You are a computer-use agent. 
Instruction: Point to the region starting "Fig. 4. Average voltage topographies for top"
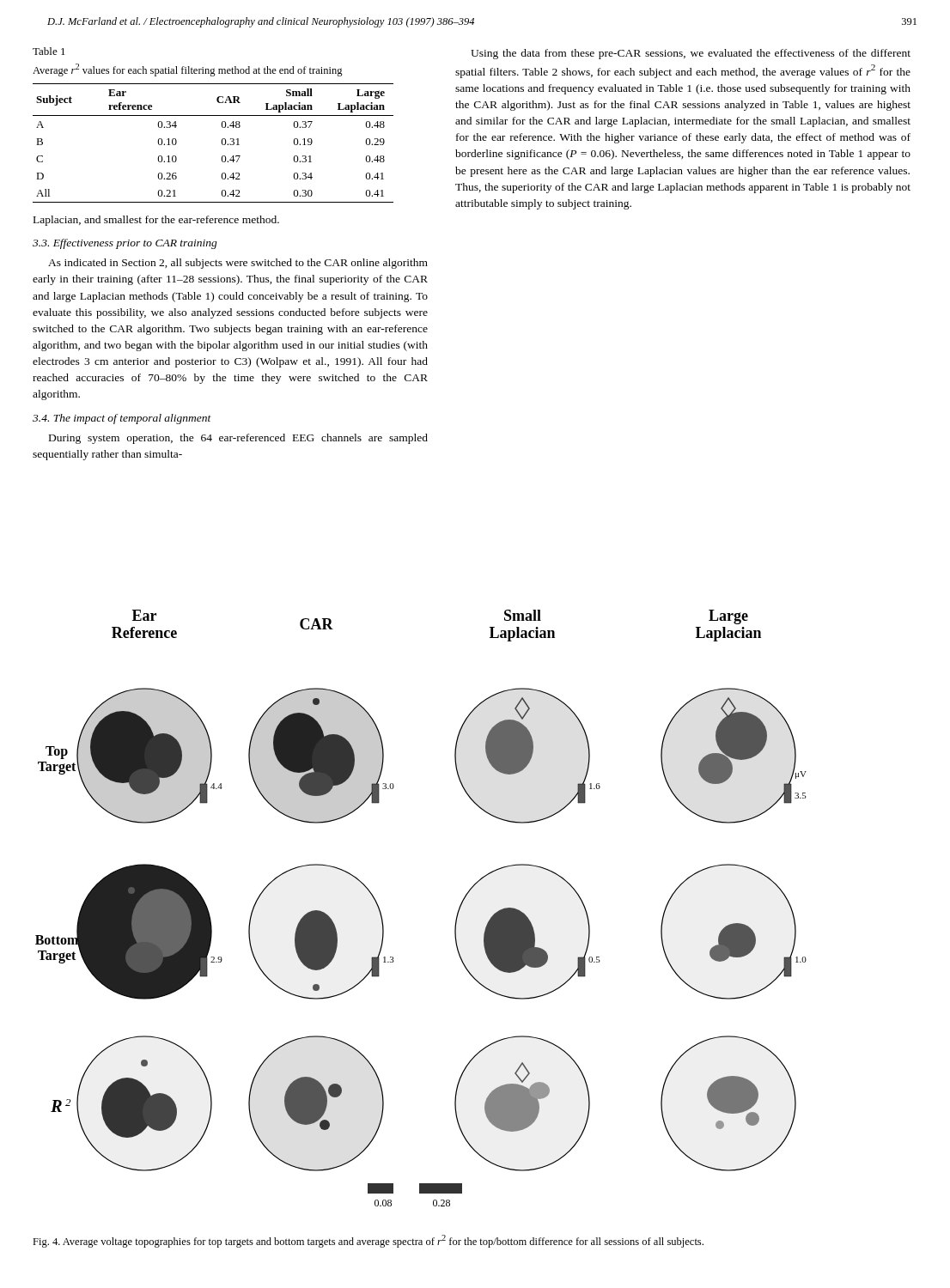(368, 1240)
